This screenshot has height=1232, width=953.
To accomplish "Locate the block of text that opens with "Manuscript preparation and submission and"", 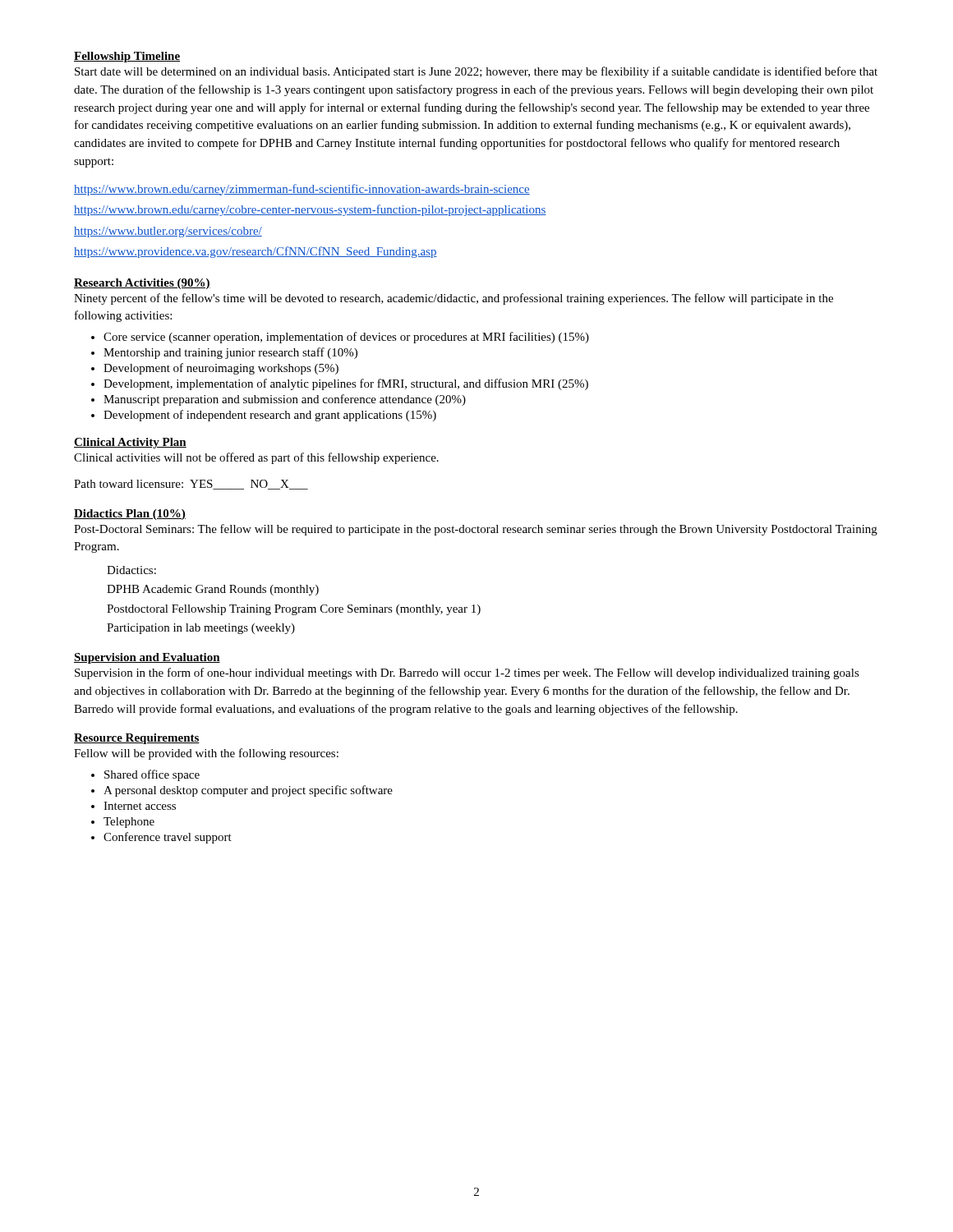I will tap(285, 399).
